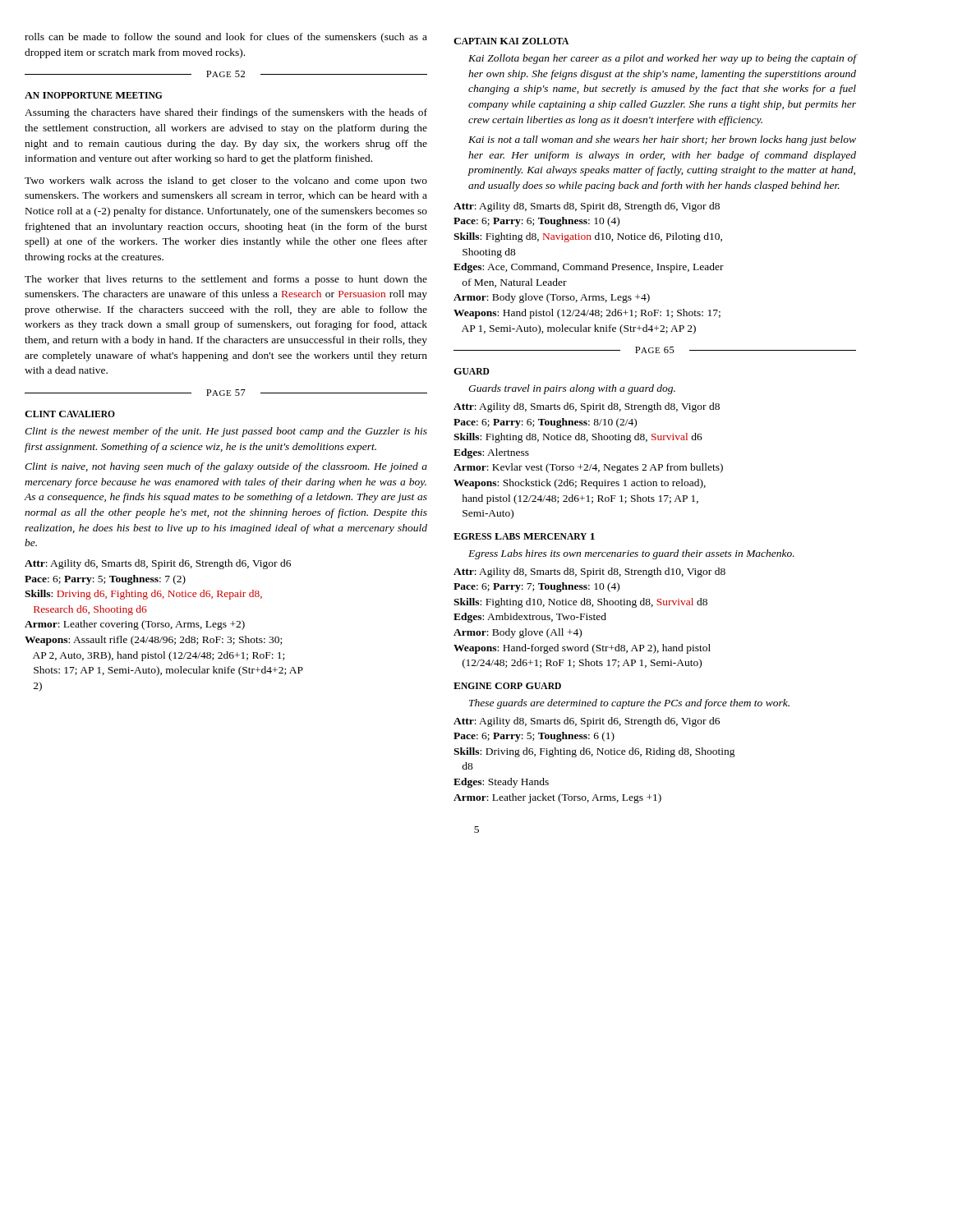
Task: Point to the block starting "Guards travel in pairs along with a guard"
Action: [655, 451]
